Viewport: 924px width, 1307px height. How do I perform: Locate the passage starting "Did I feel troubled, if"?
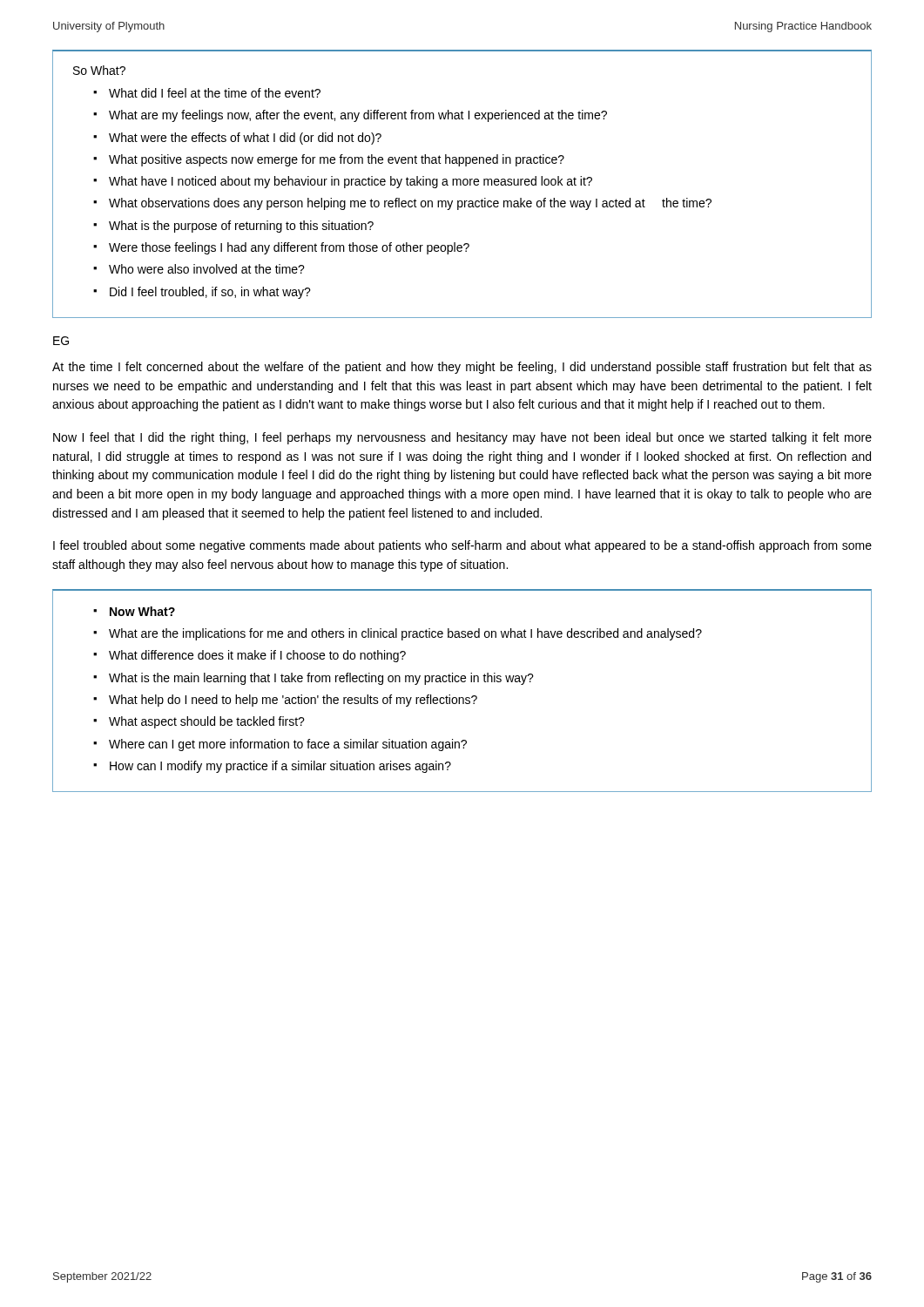[210, 292]
